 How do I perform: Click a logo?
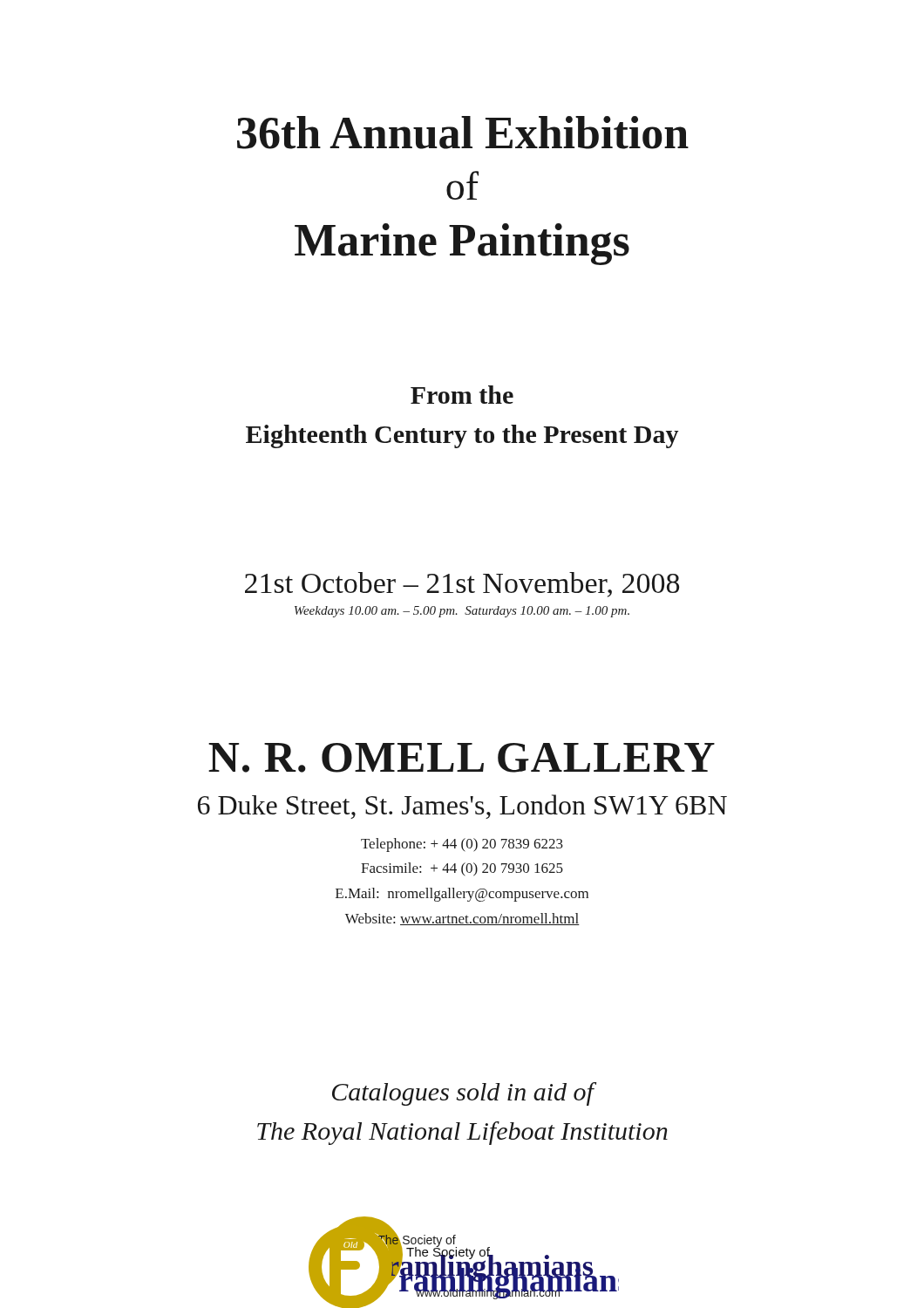click(462, 1261)
